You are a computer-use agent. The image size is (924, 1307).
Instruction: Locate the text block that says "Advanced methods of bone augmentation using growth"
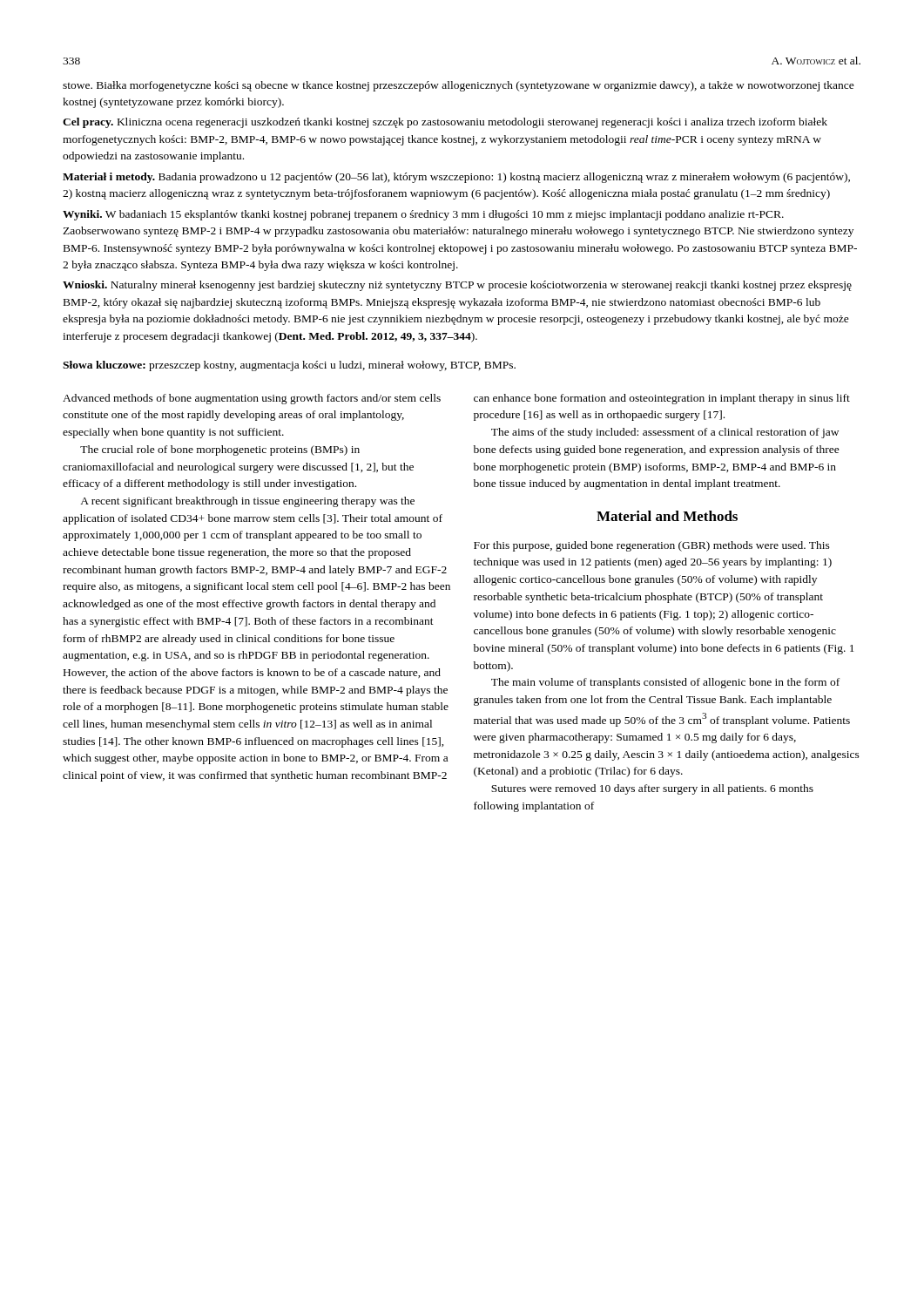coord(257,587)
